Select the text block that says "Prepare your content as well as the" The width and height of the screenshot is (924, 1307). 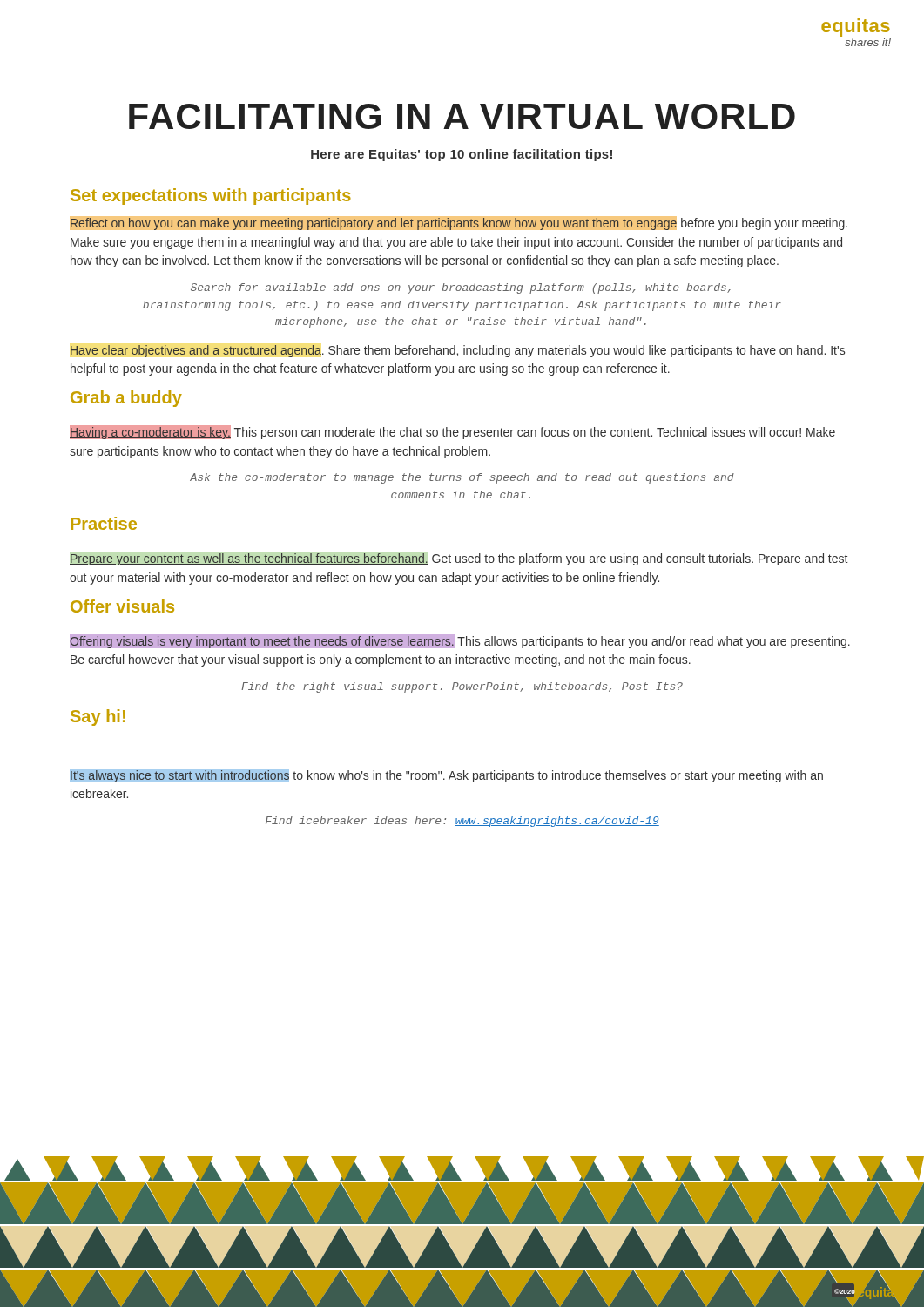click(459, 568)
